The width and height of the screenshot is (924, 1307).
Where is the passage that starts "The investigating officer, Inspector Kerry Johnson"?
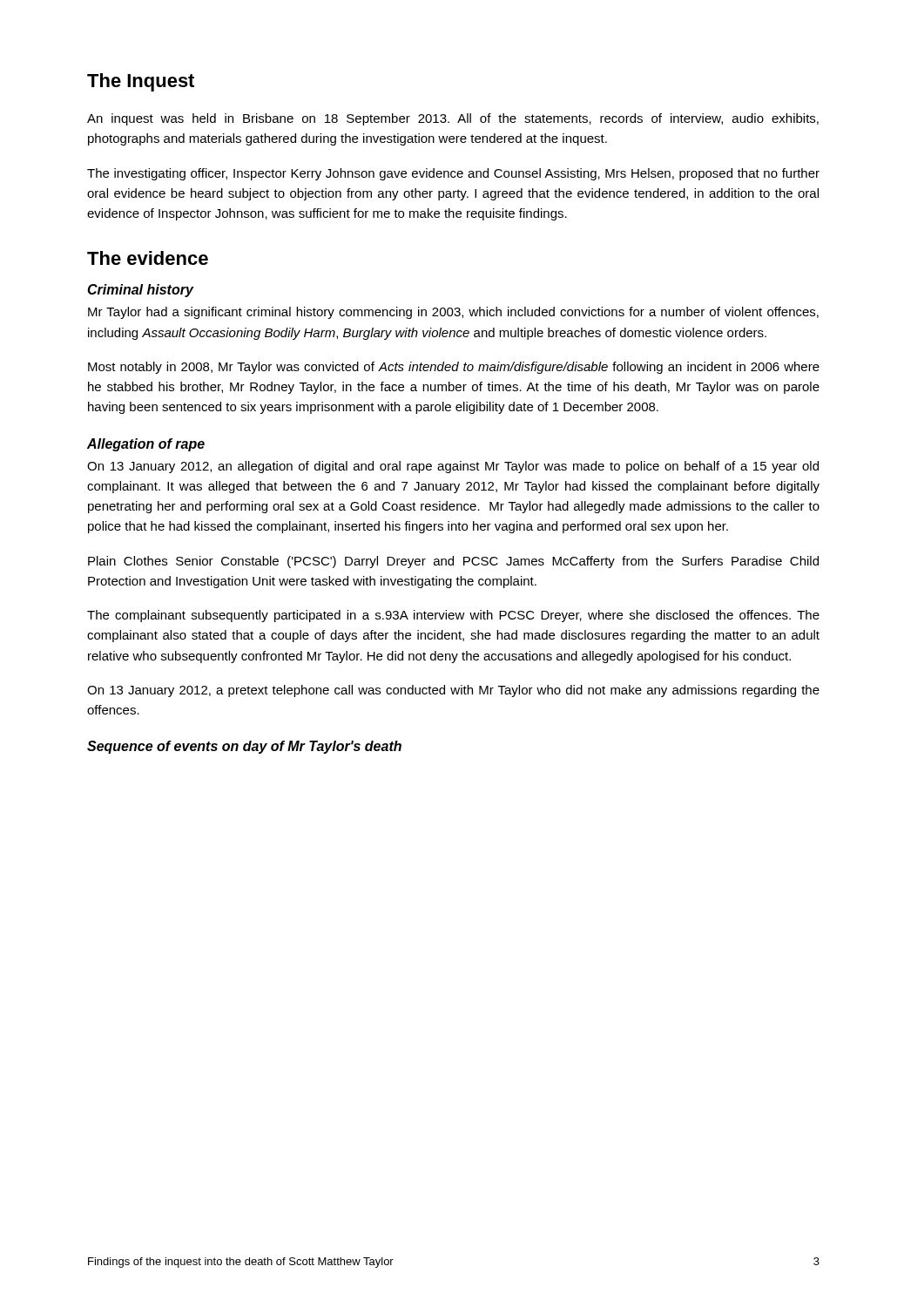[x=453, y=193]
